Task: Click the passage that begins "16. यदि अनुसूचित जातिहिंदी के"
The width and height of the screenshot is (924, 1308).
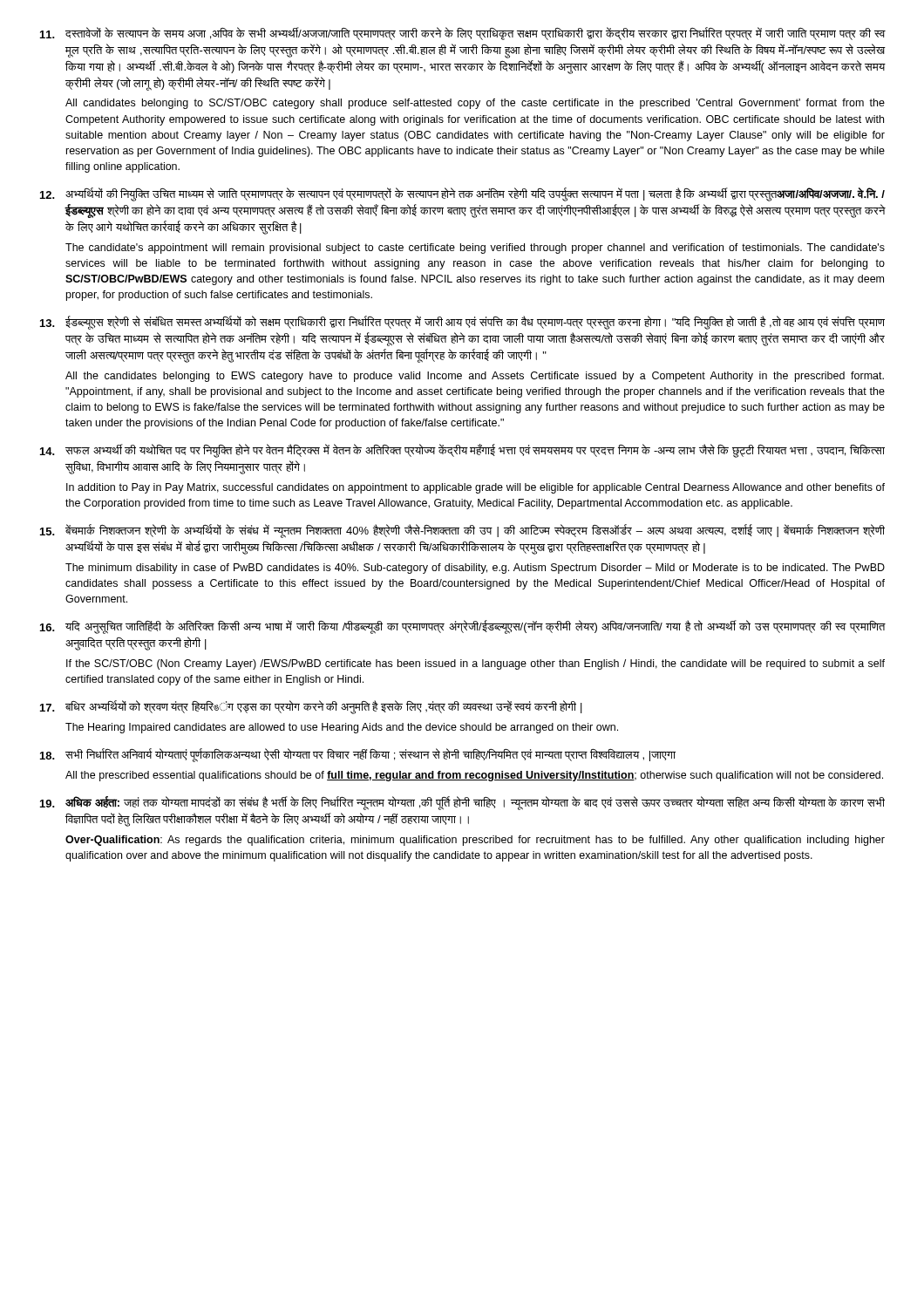Action: point(462,655)
